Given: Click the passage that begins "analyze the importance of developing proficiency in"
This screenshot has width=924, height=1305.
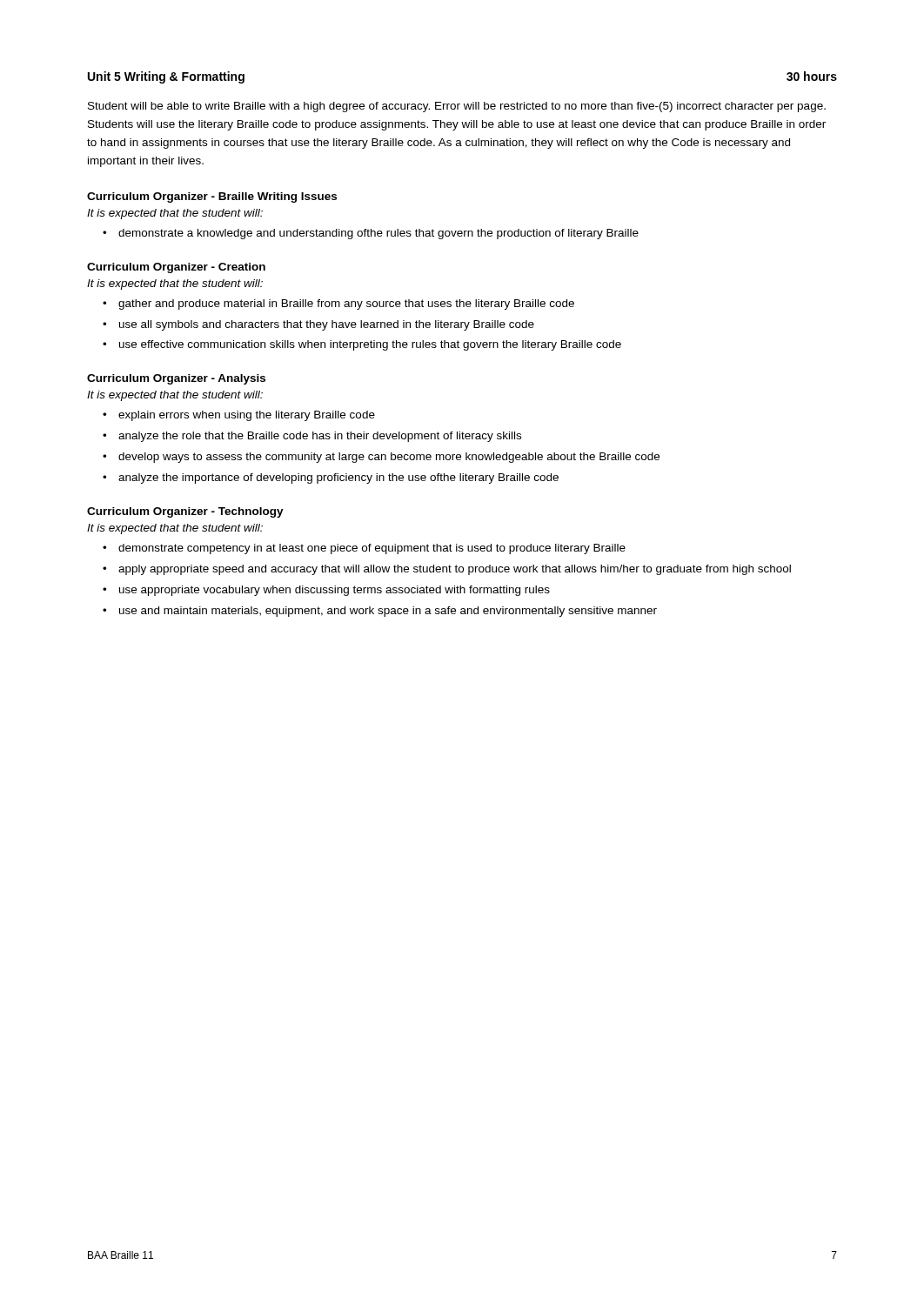Looking at the screenshot, I should pos(339,477).
